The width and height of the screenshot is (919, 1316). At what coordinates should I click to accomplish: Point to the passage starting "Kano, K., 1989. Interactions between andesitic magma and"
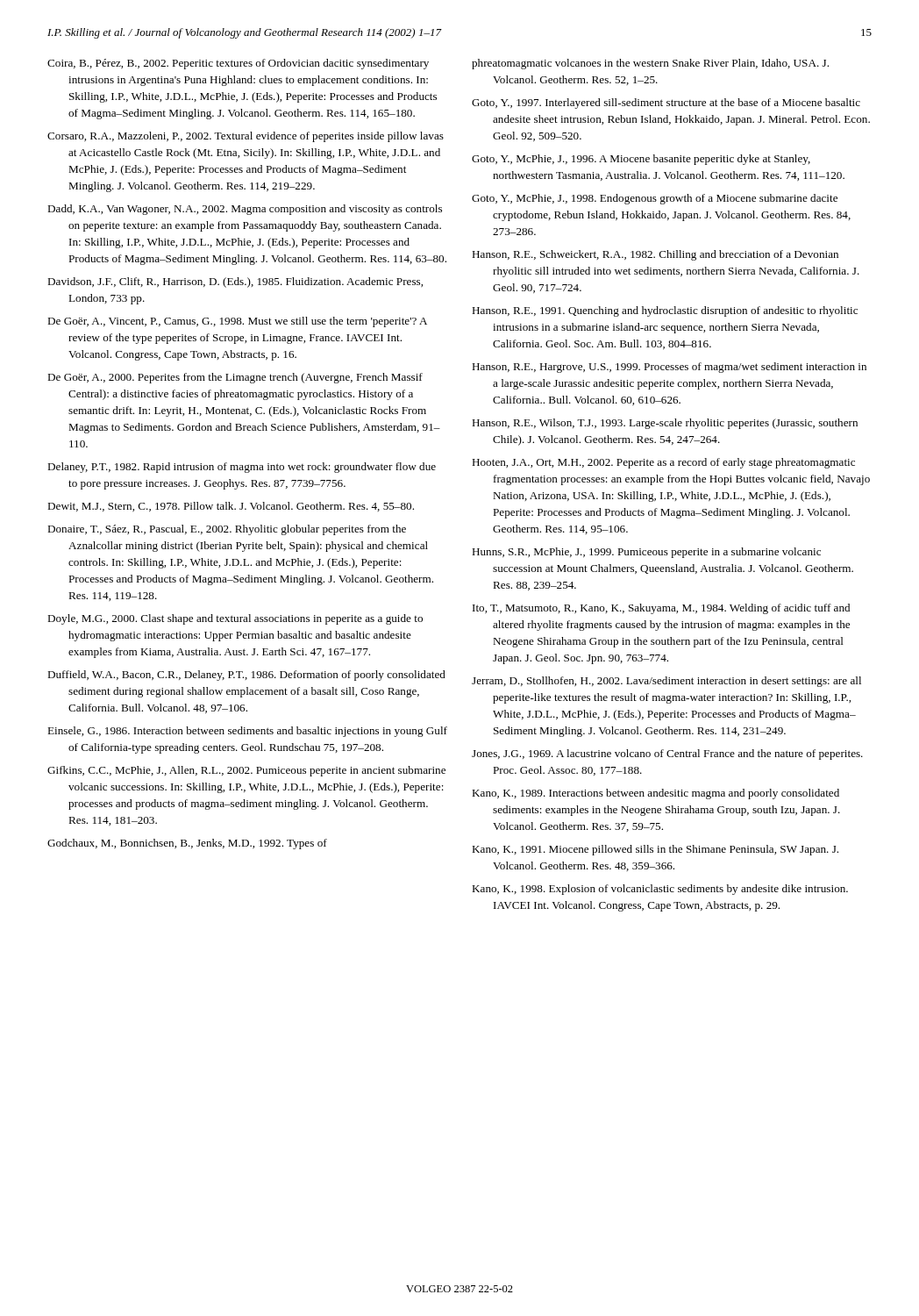[656, 809]
